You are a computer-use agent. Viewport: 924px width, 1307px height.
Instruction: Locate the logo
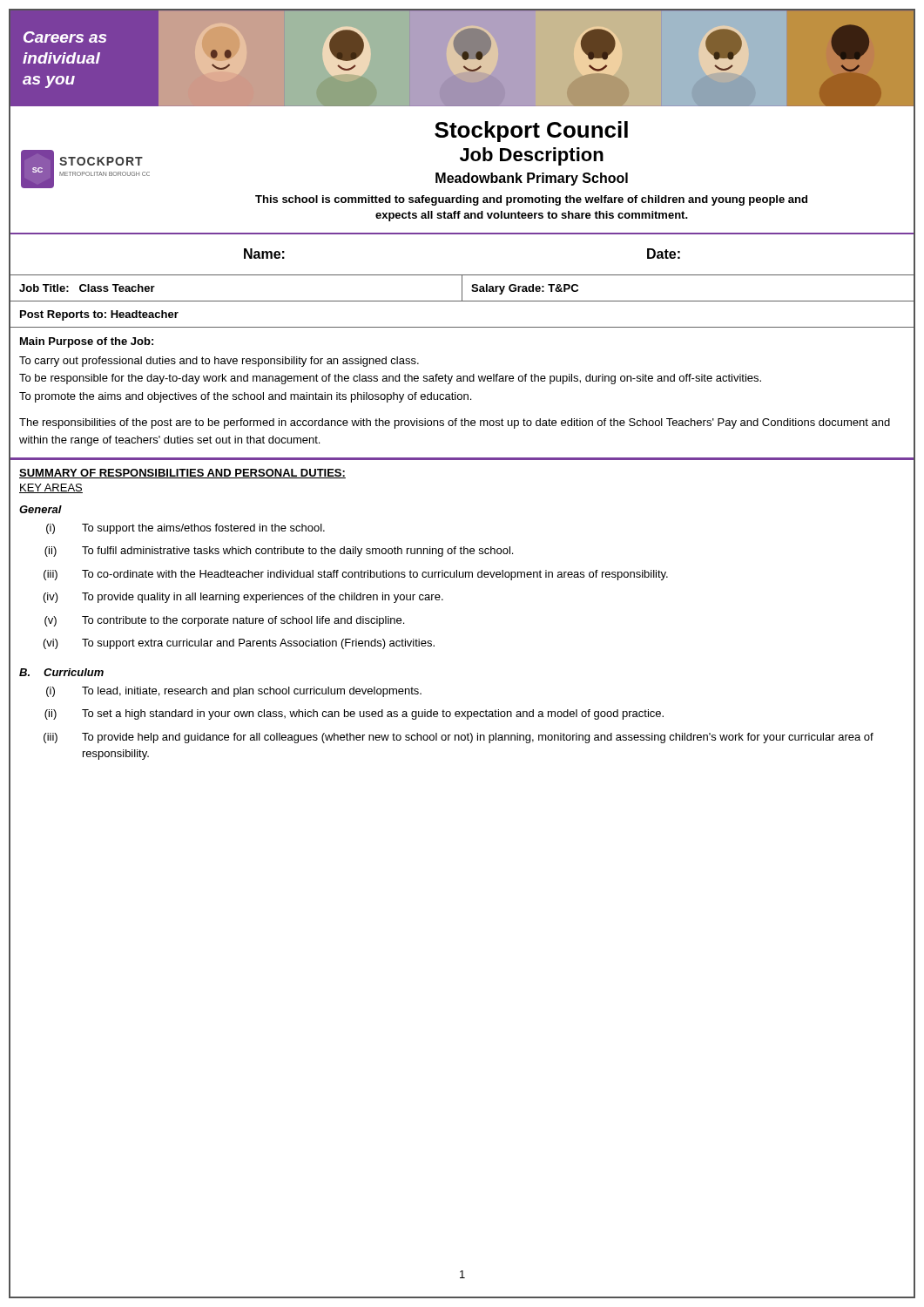coord(85,170)
